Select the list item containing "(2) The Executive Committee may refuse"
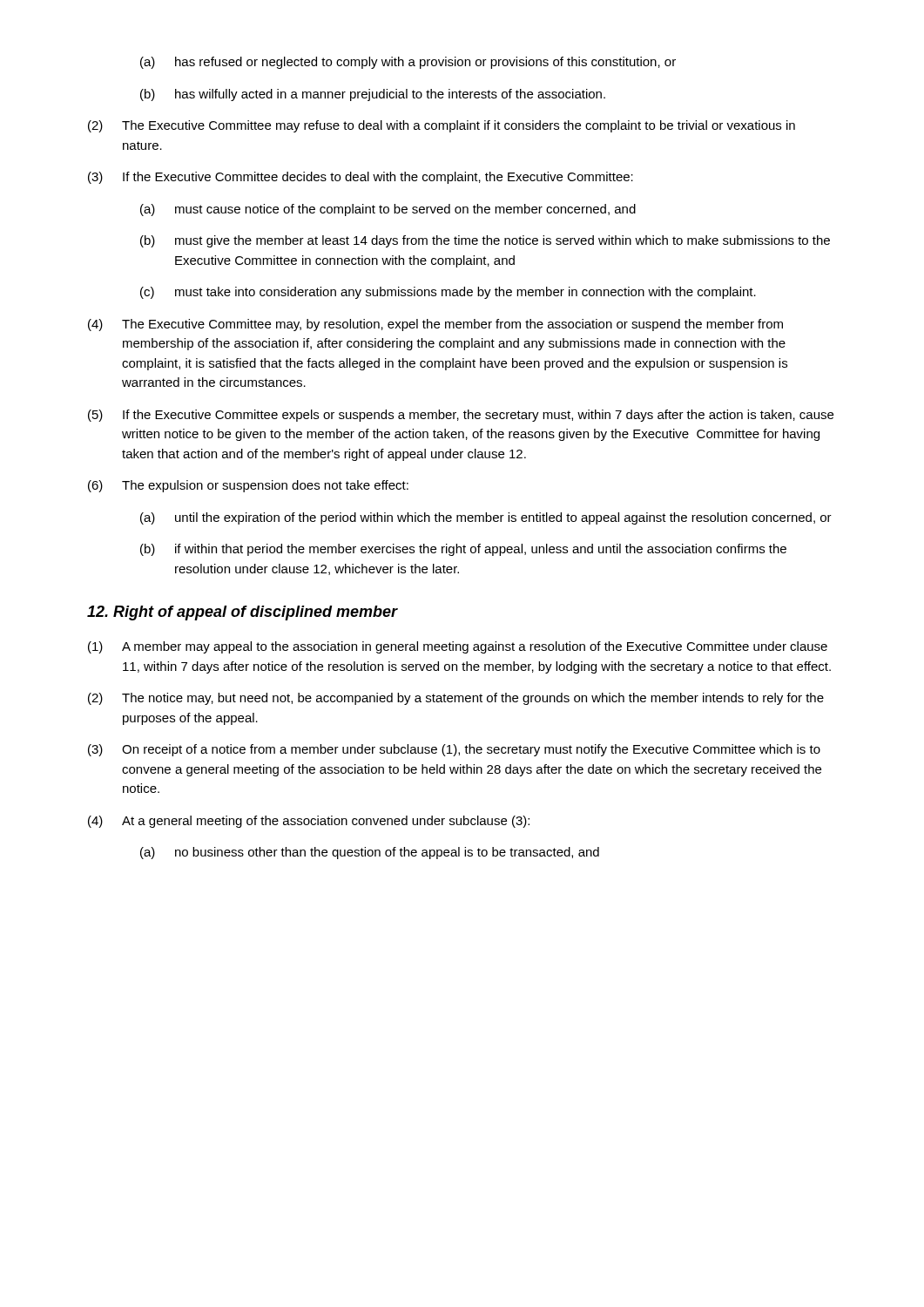The image size is (924, 1307). [x=462, y=136]
